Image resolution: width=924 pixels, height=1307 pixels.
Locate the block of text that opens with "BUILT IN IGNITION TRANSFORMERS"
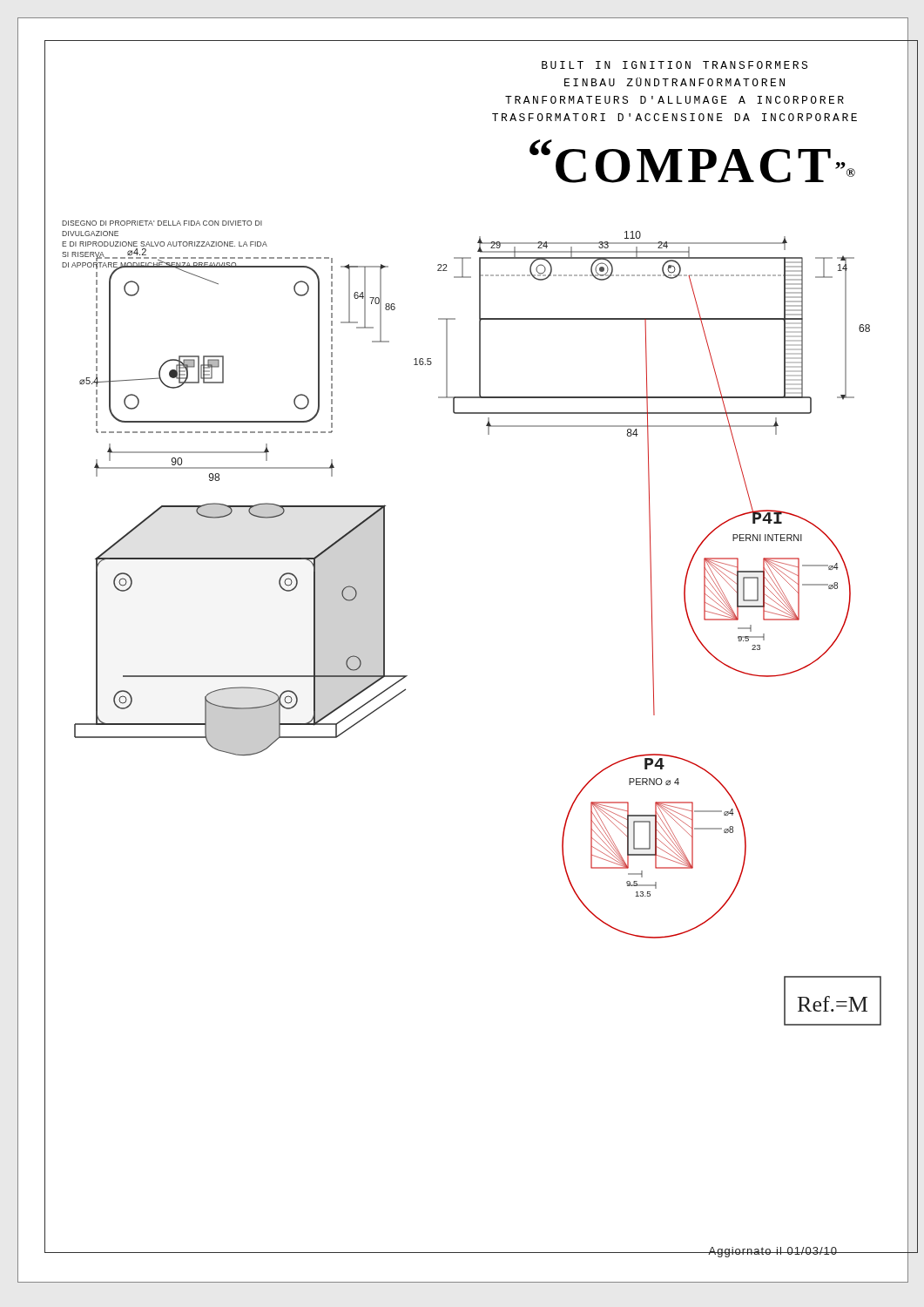pyautogui.click(x=676, y=92)
